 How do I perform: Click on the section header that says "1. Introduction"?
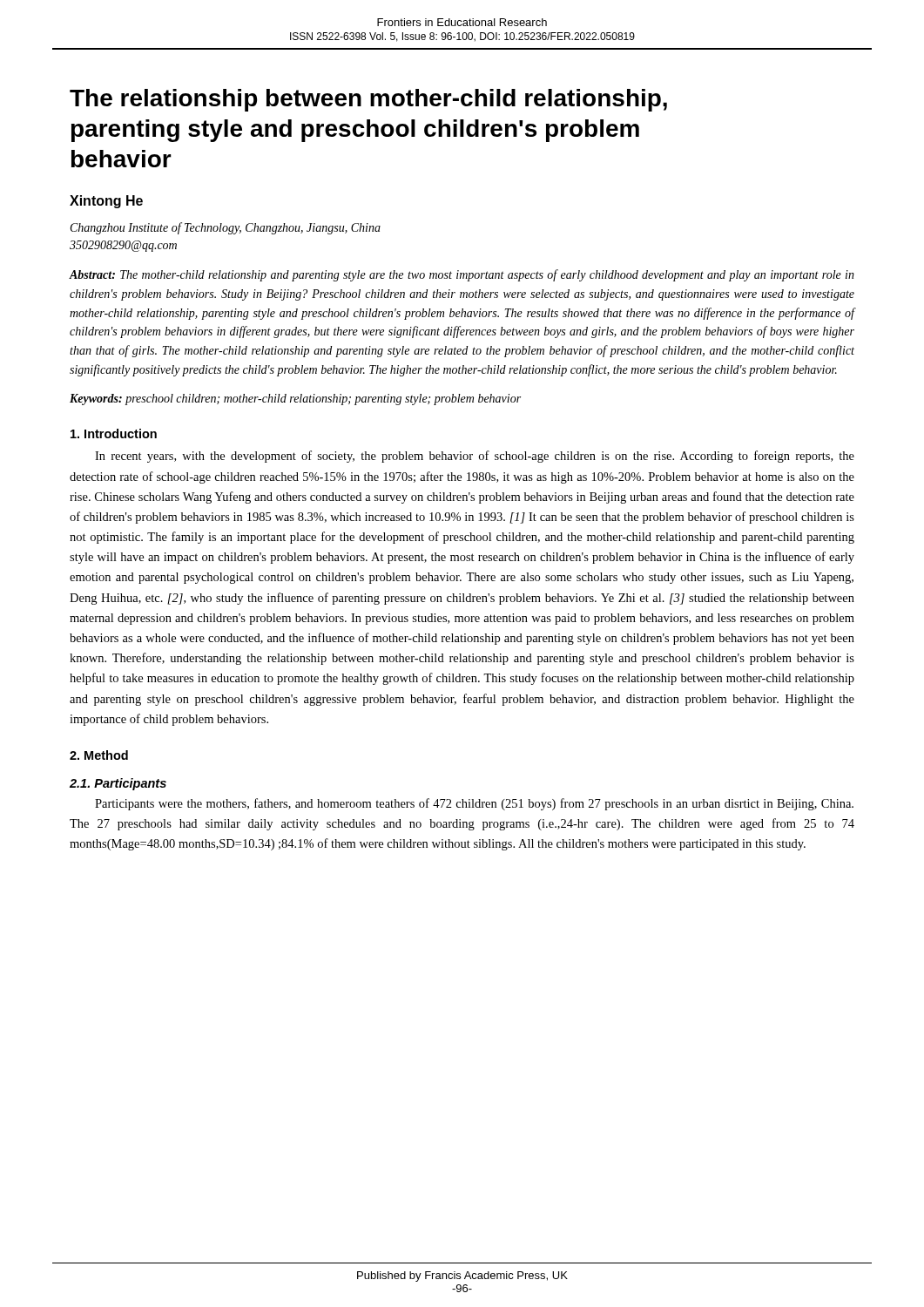[114, 434]
